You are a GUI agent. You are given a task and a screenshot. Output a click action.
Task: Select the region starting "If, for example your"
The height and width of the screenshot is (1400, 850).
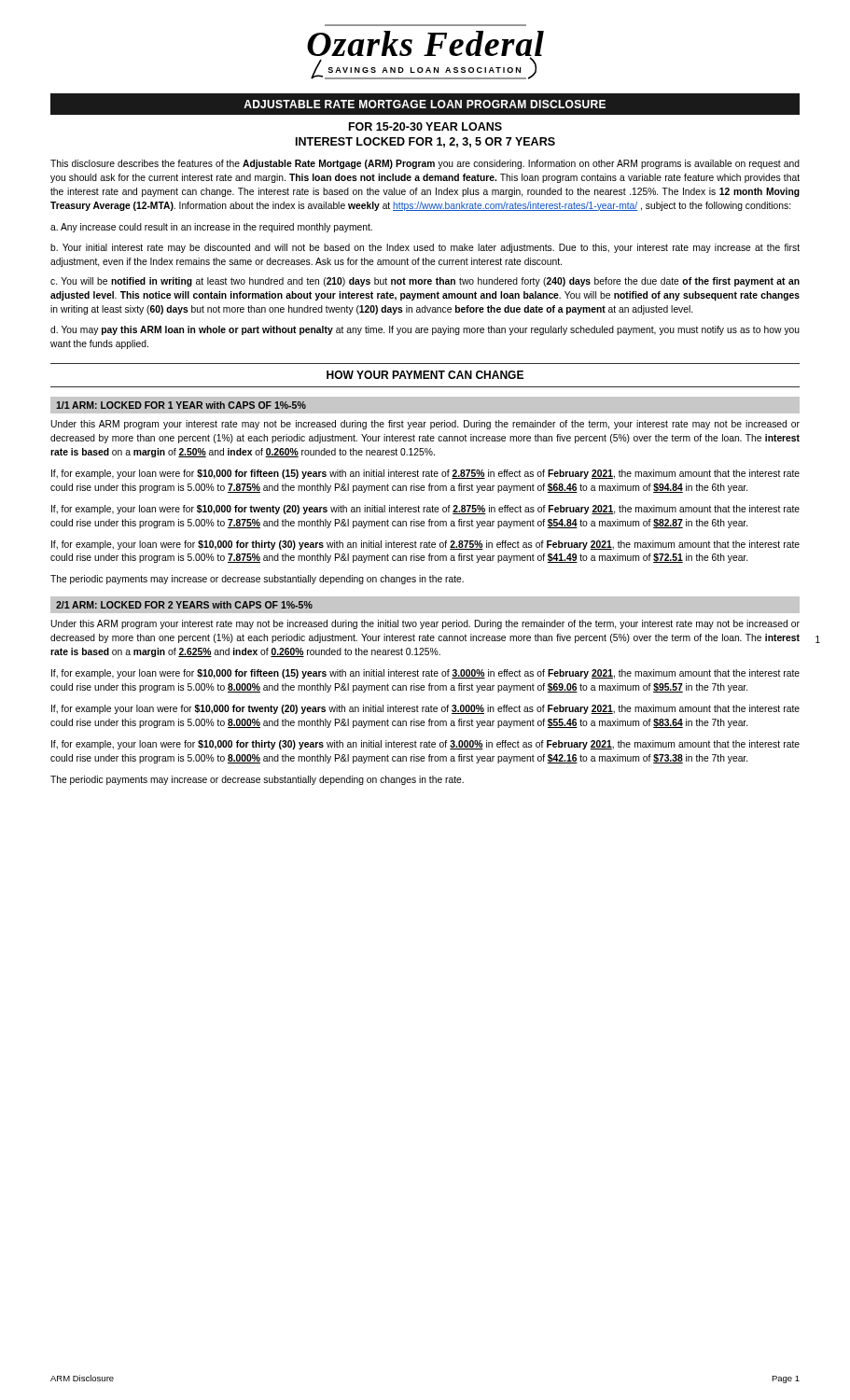pyautogui.click(x=425, y=716)
